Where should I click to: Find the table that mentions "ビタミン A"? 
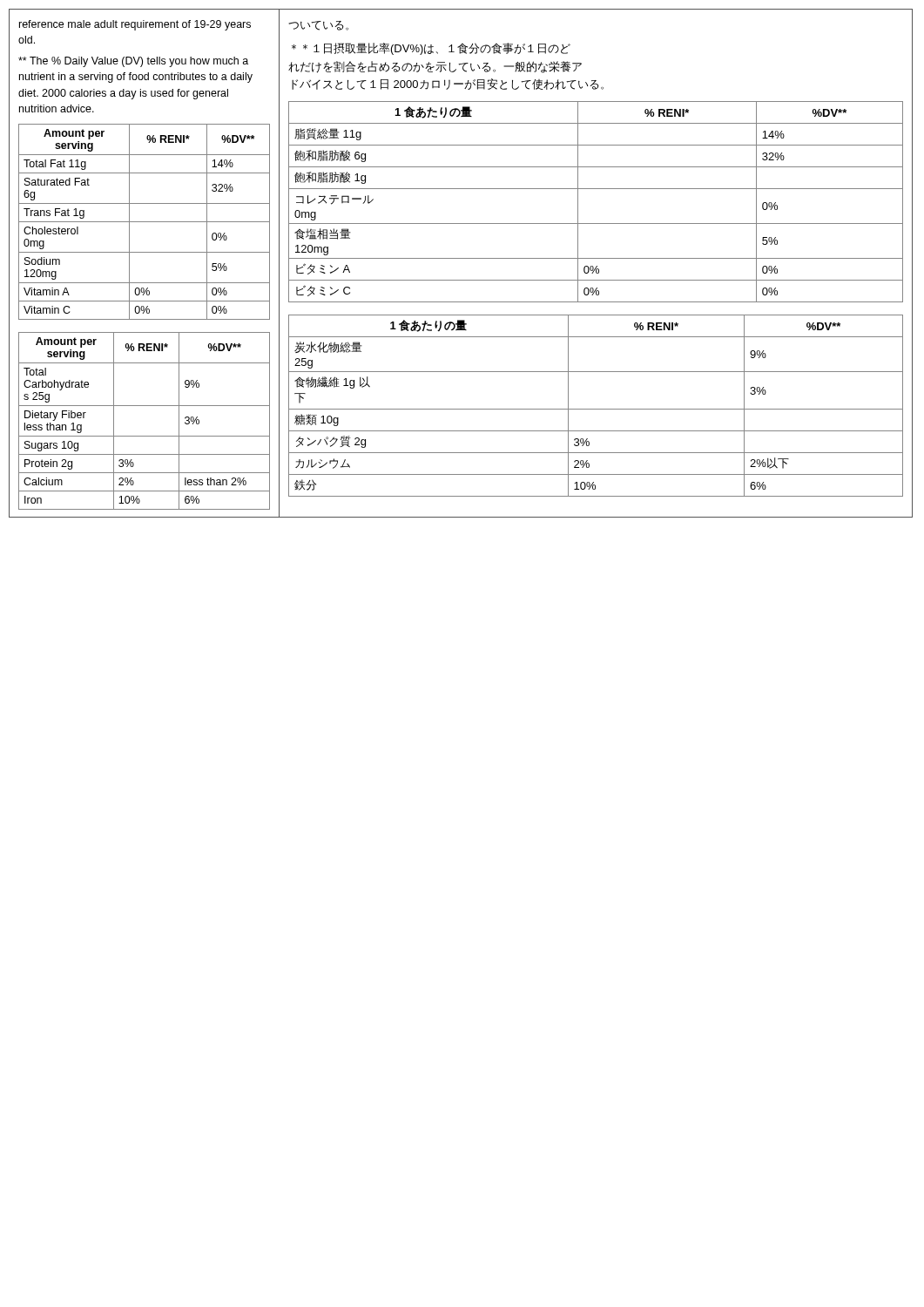(x=596, y=202)
